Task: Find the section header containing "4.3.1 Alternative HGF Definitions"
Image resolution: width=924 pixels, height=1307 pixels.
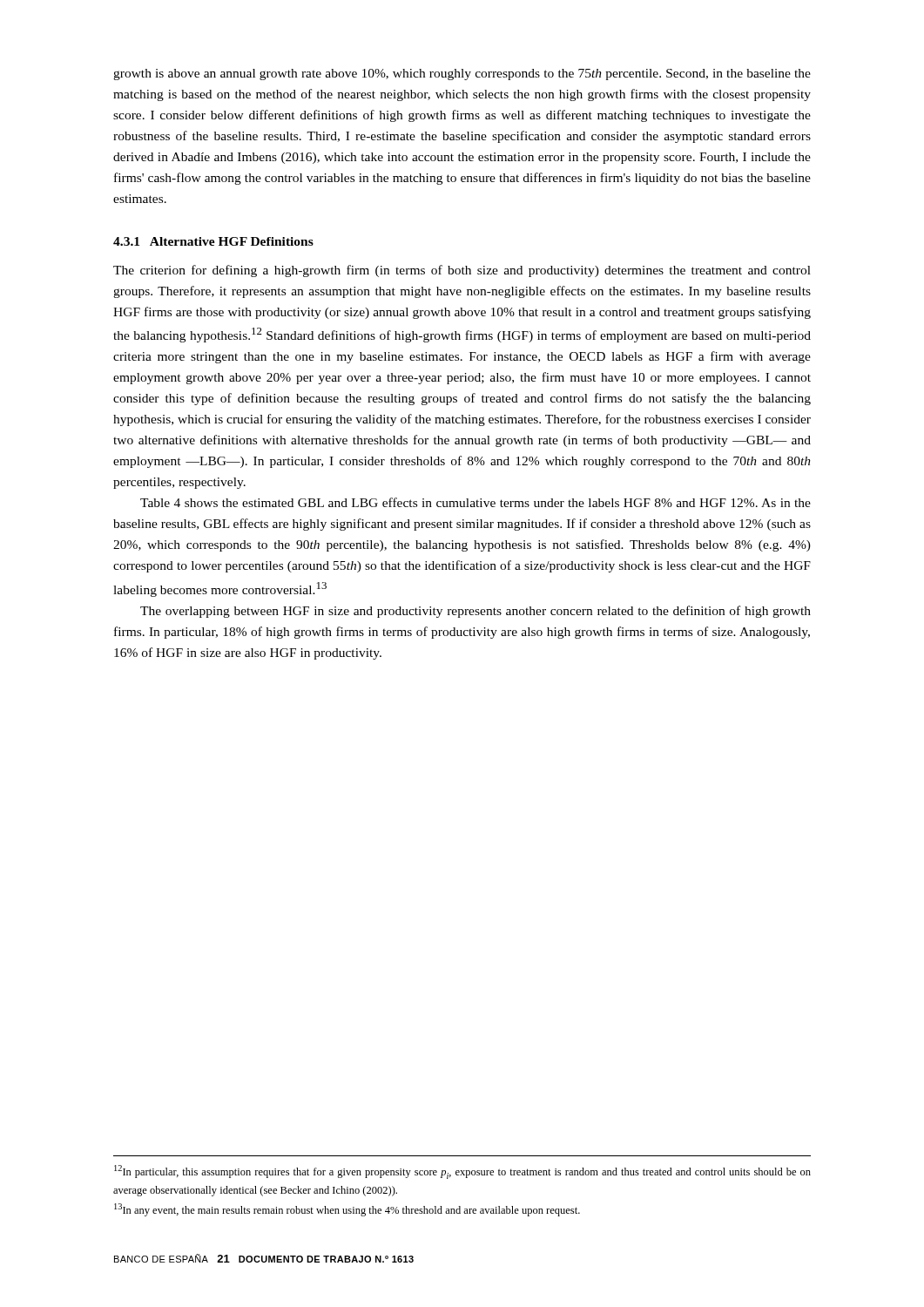Action: coord(213,241)
